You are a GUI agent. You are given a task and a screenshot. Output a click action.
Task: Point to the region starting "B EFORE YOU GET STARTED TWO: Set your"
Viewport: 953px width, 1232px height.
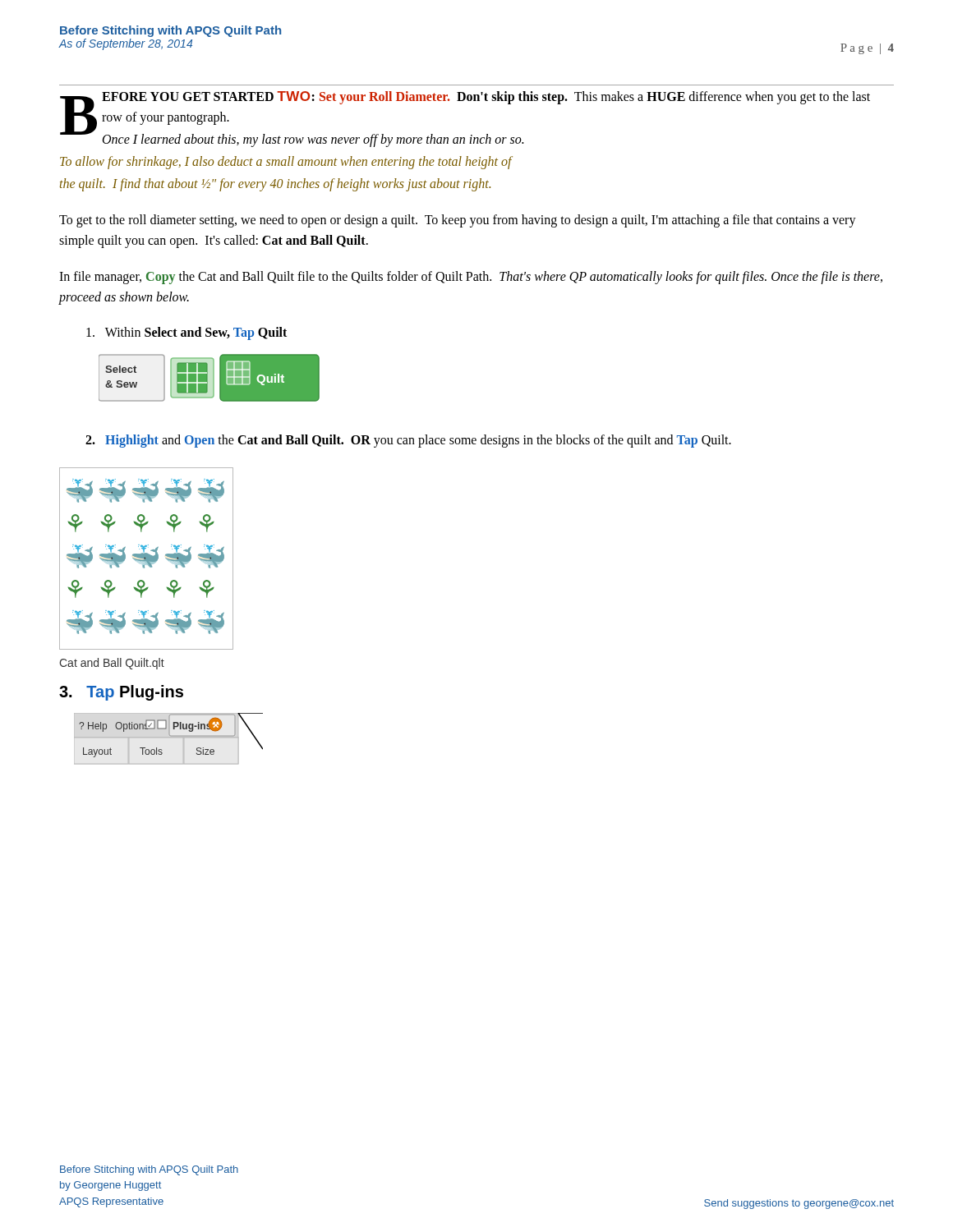(476, 140)
